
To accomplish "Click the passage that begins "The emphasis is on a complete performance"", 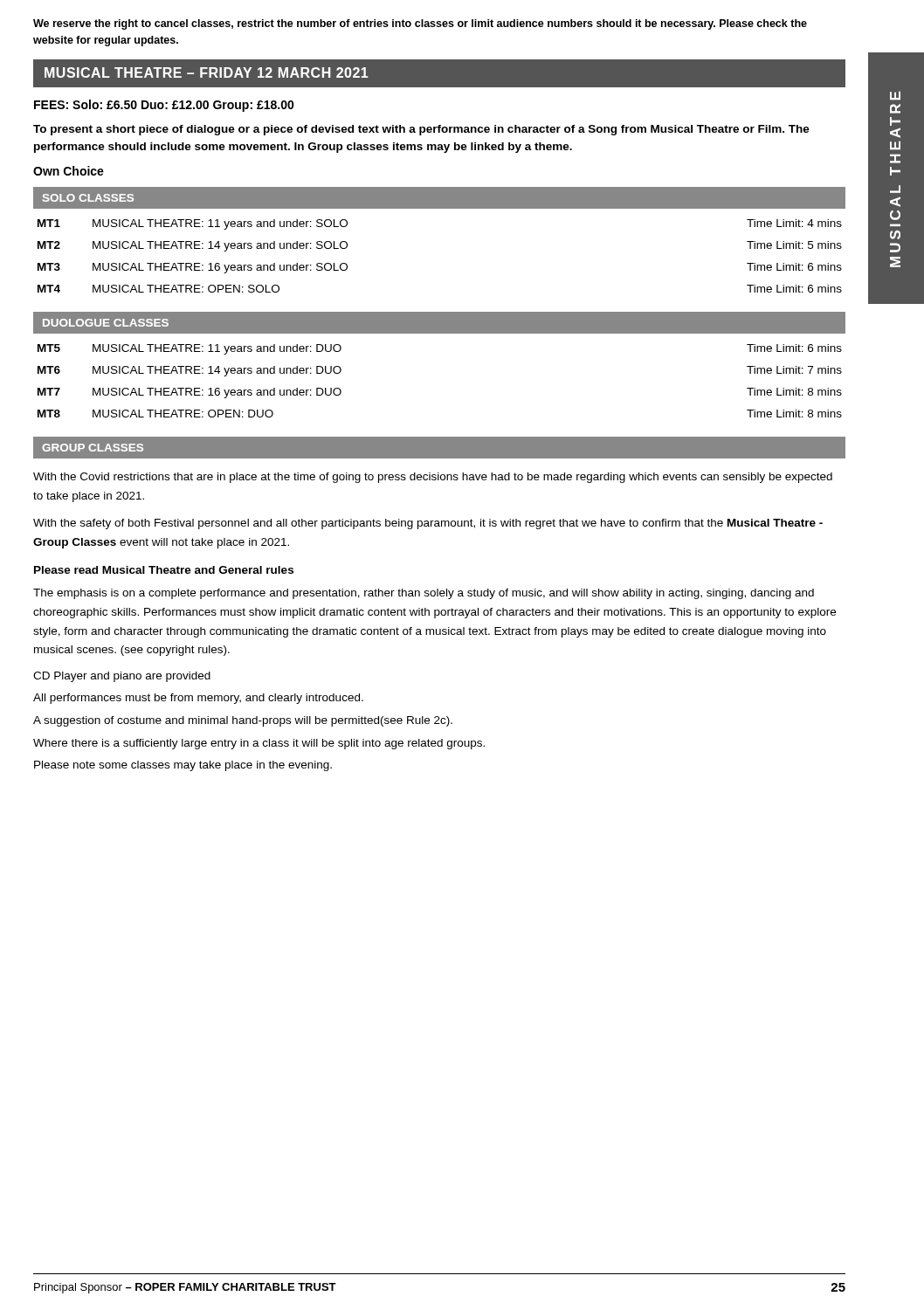I will (435, 621).
